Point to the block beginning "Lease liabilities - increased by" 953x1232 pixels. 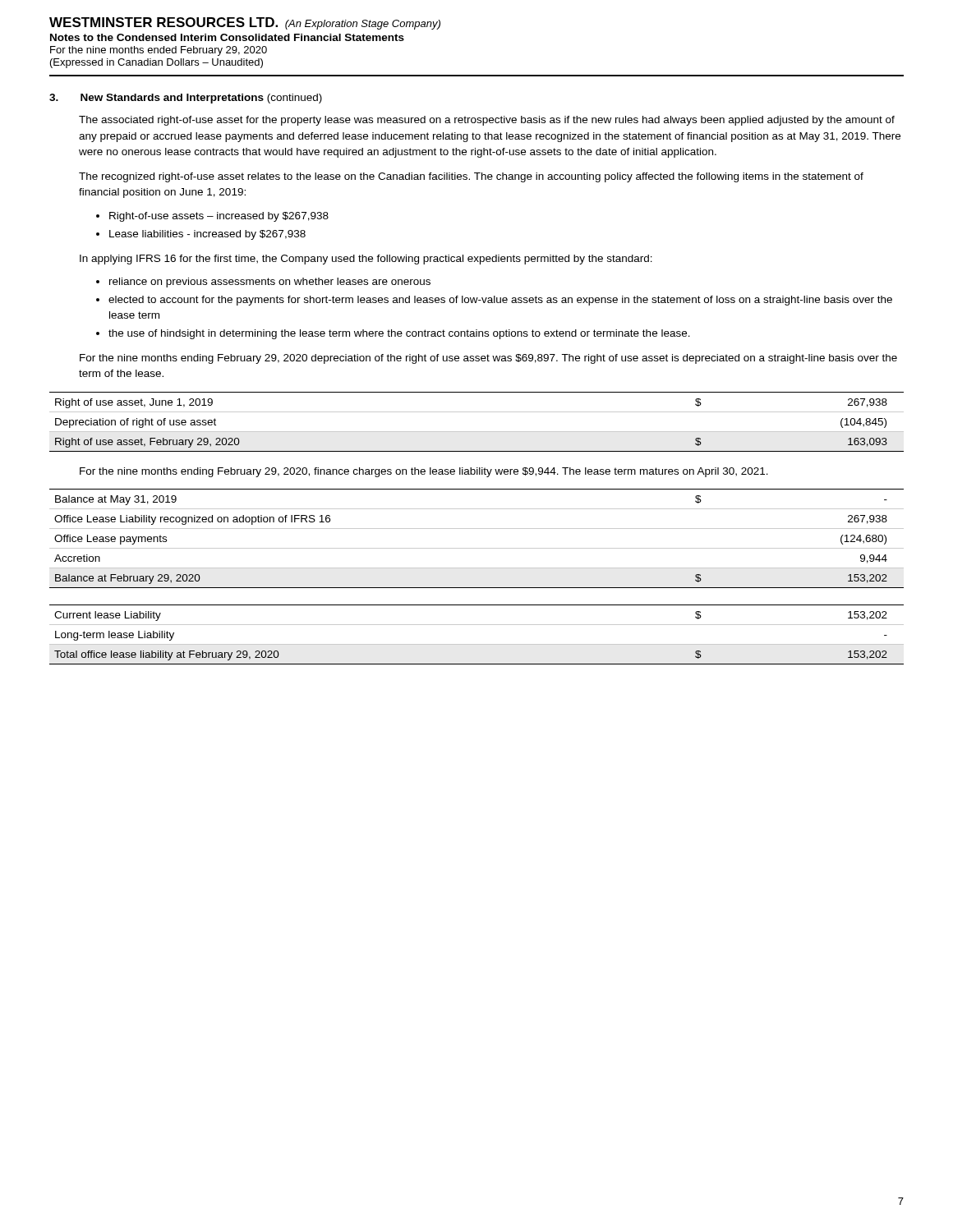[207, 233]
